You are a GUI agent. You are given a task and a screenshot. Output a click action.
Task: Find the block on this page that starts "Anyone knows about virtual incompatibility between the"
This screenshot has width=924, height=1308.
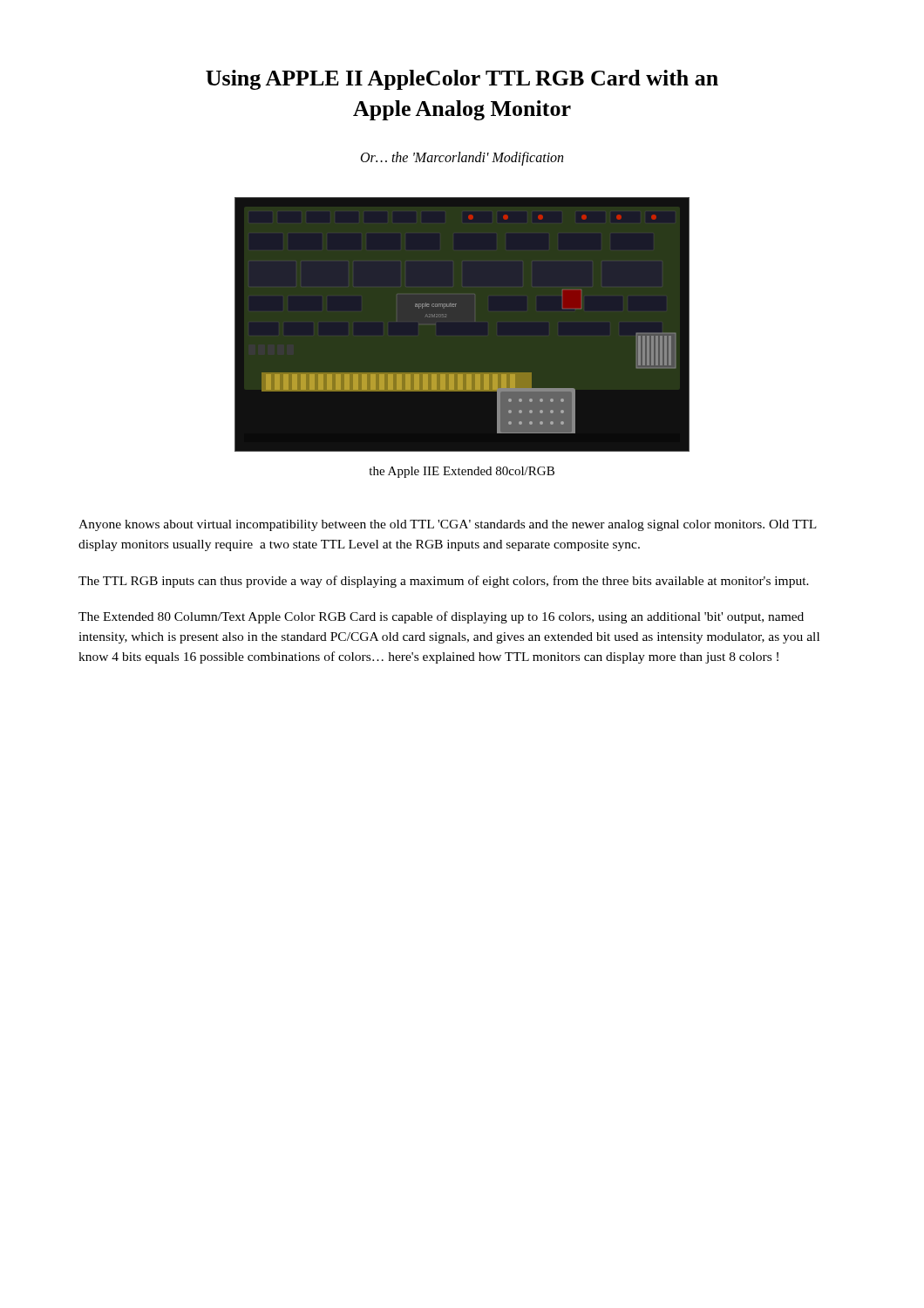click(x=447, y=534)
